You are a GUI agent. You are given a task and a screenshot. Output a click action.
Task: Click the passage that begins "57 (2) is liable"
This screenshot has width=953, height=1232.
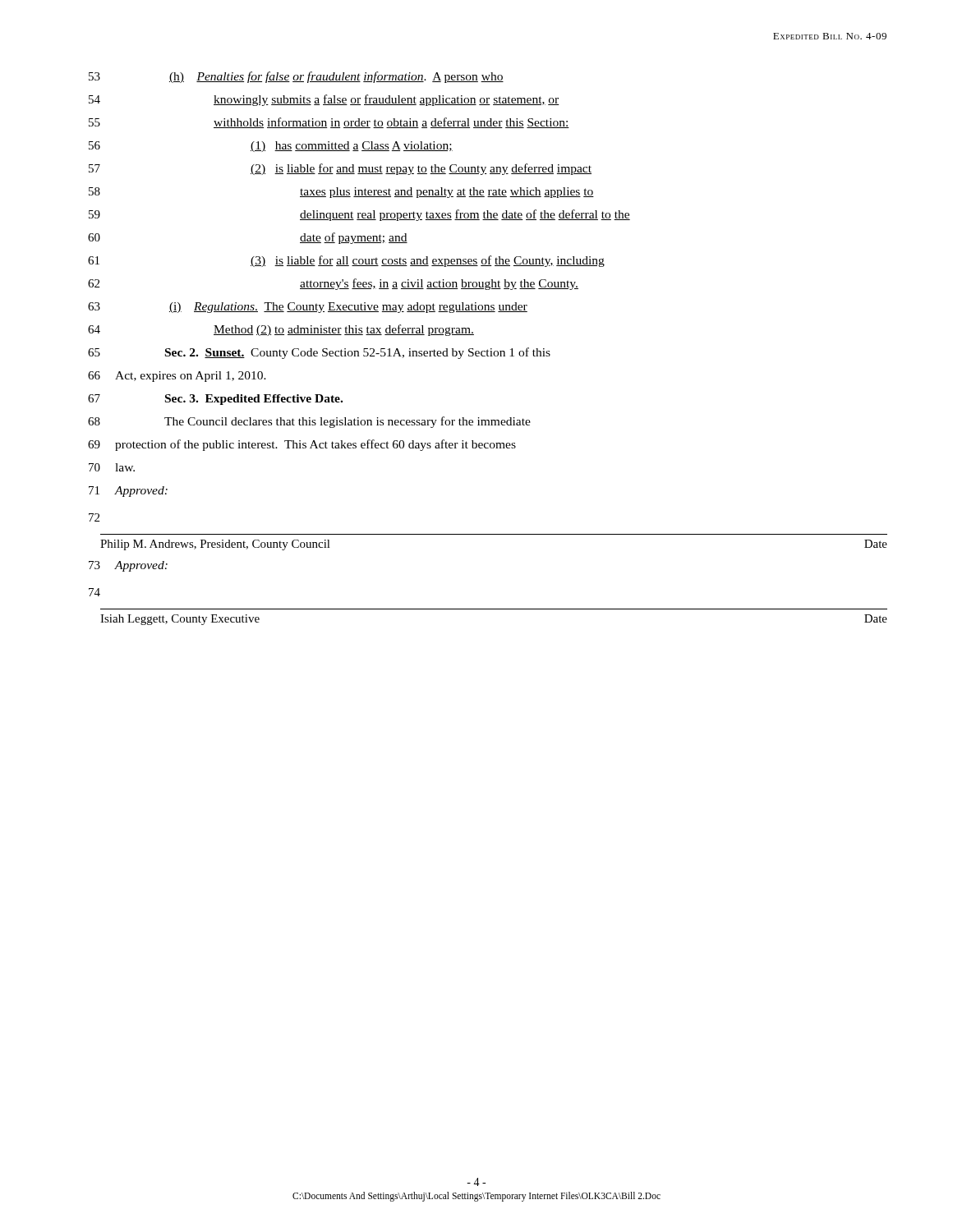(476, 169)
